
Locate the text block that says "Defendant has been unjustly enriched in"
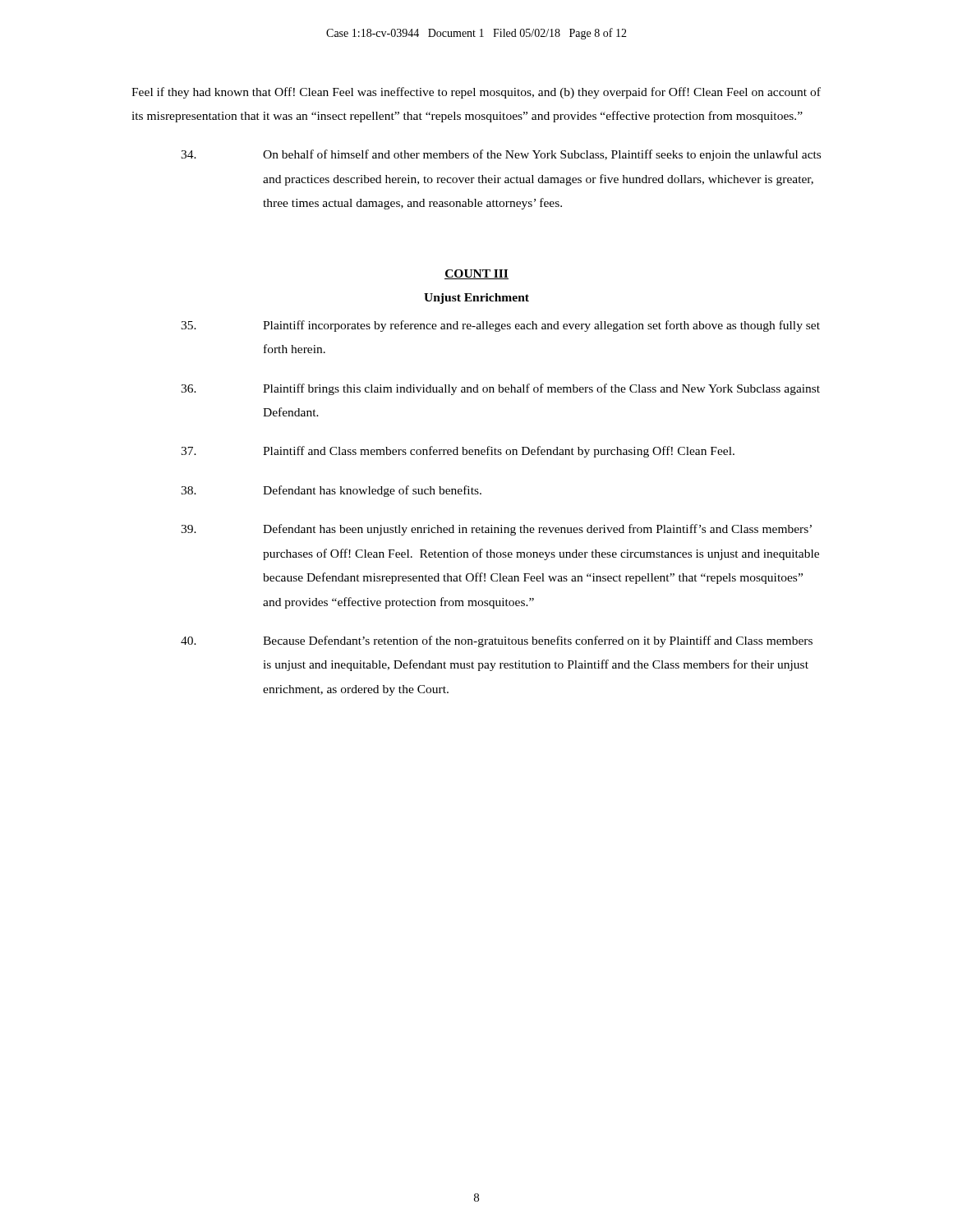(476, 565)
